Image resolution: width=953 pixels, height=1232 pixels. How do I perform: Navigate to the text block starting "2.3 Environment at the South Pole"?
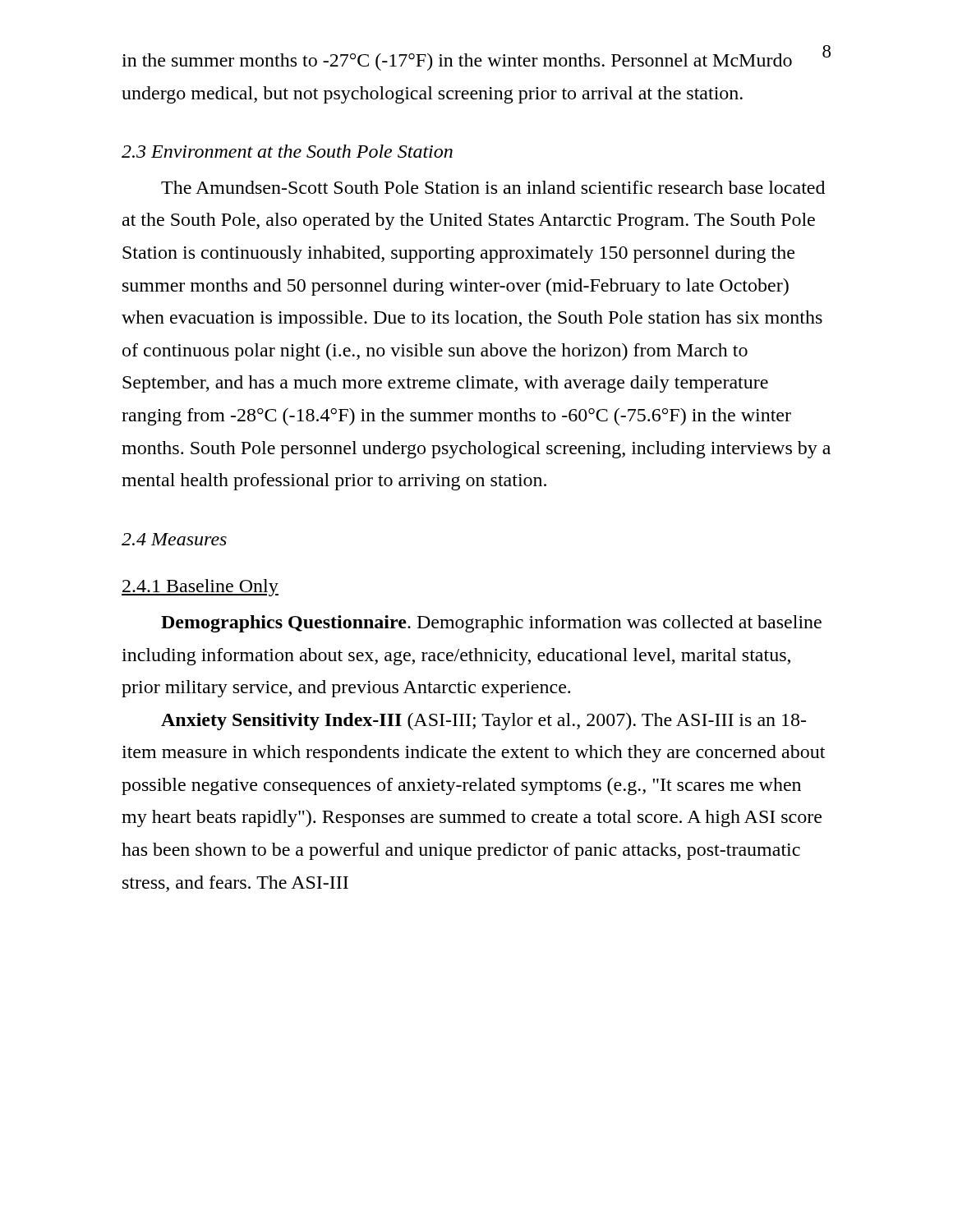tap(287, 151)
